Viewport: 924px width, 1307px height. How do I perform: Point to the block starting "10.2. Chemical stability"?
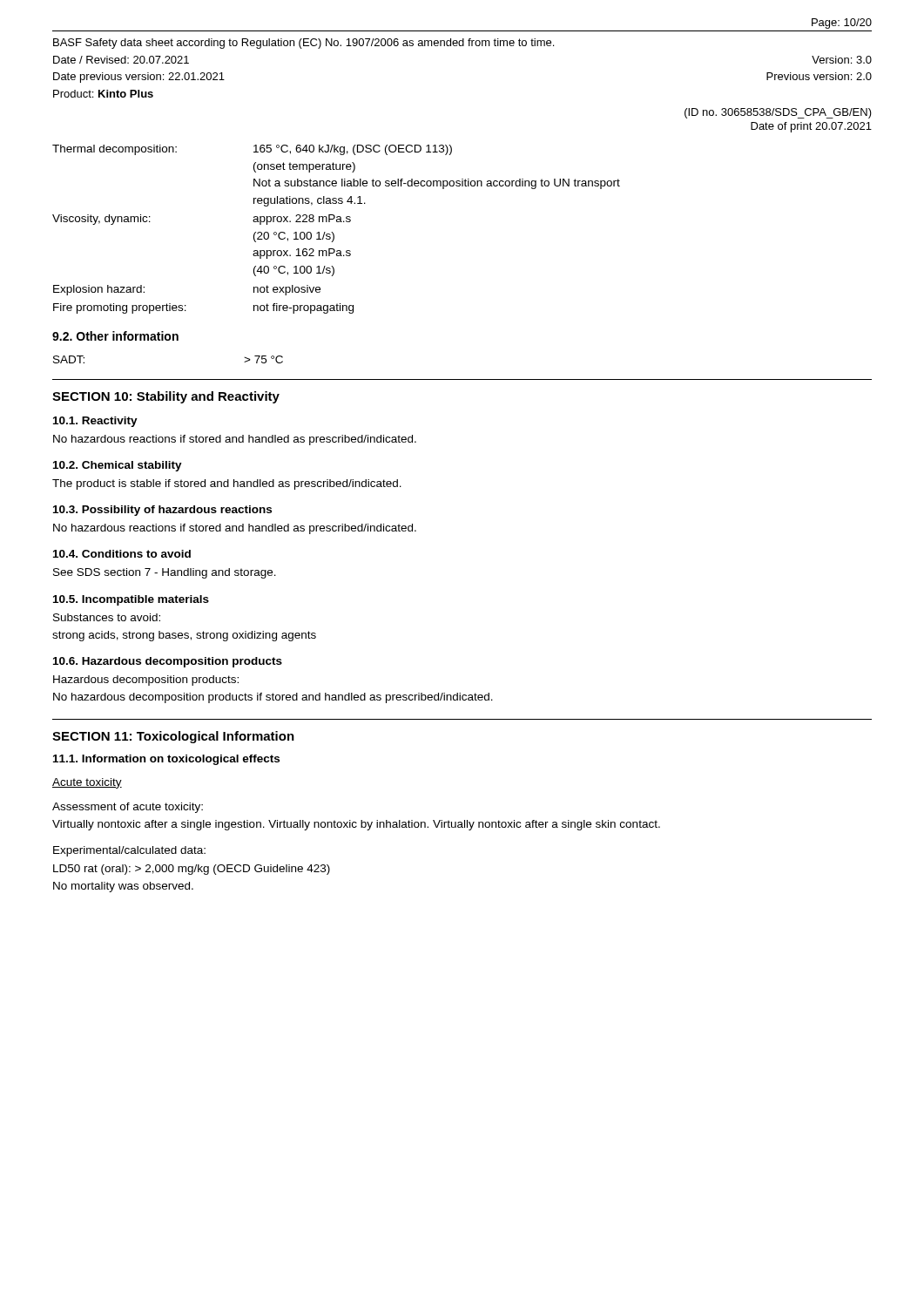click(117, 465)
